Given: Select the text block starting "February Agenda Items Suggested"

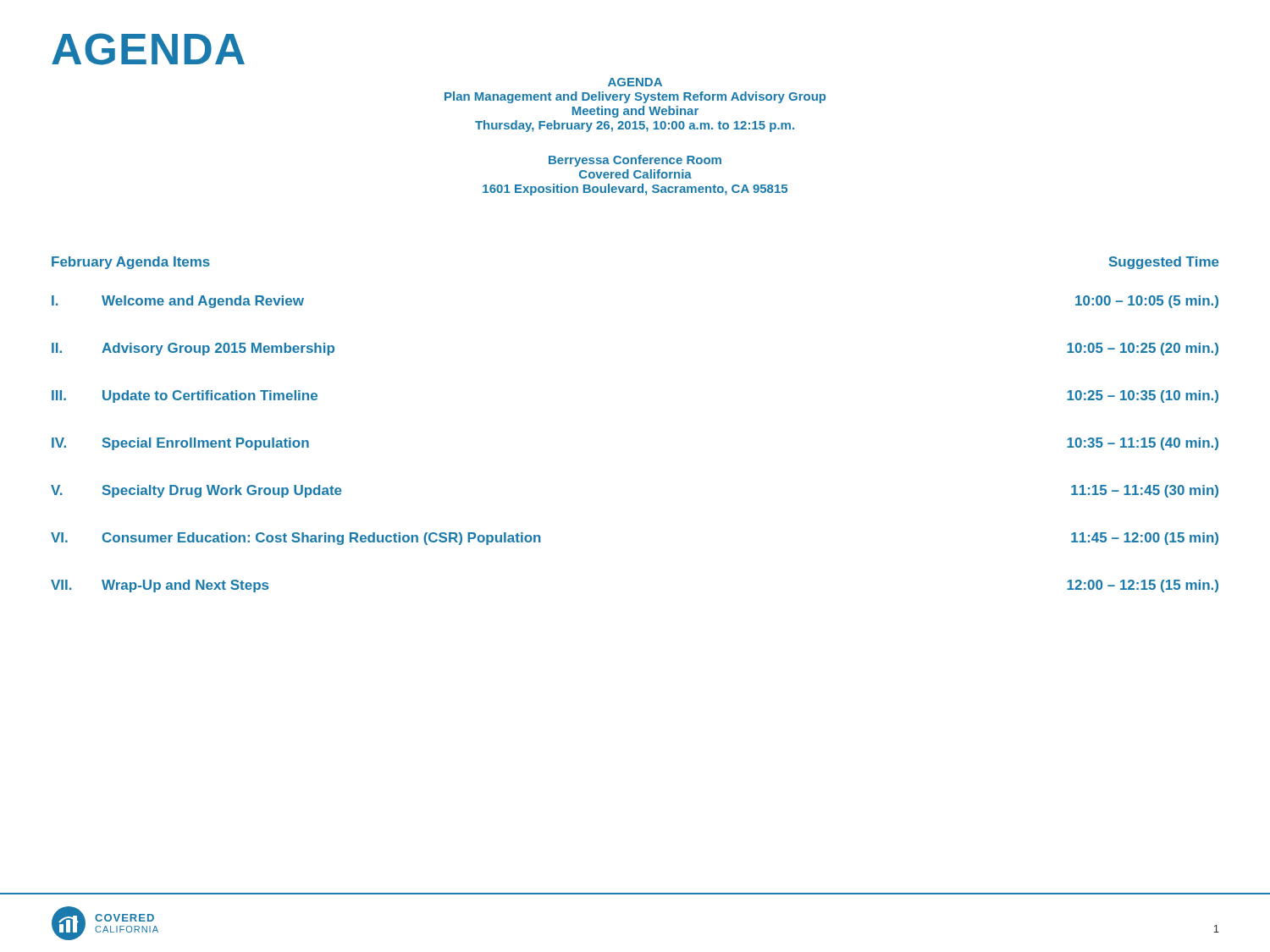Looking at the screenshot, I should click(129, 261).
